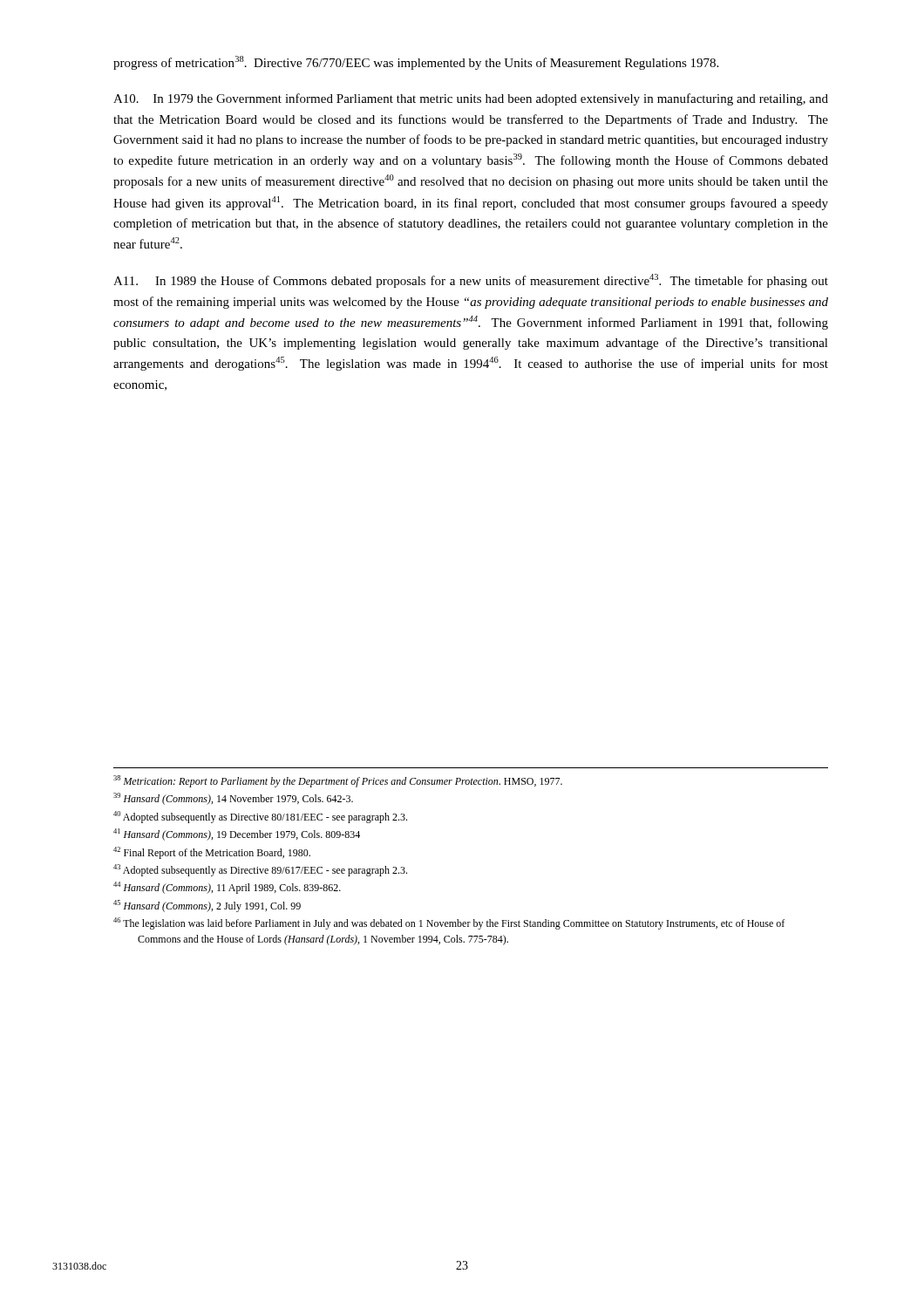The image size is (924, 1308).
Task: Click on the text block that reads "A11. In 1989 the"
Action: point(471,332)
